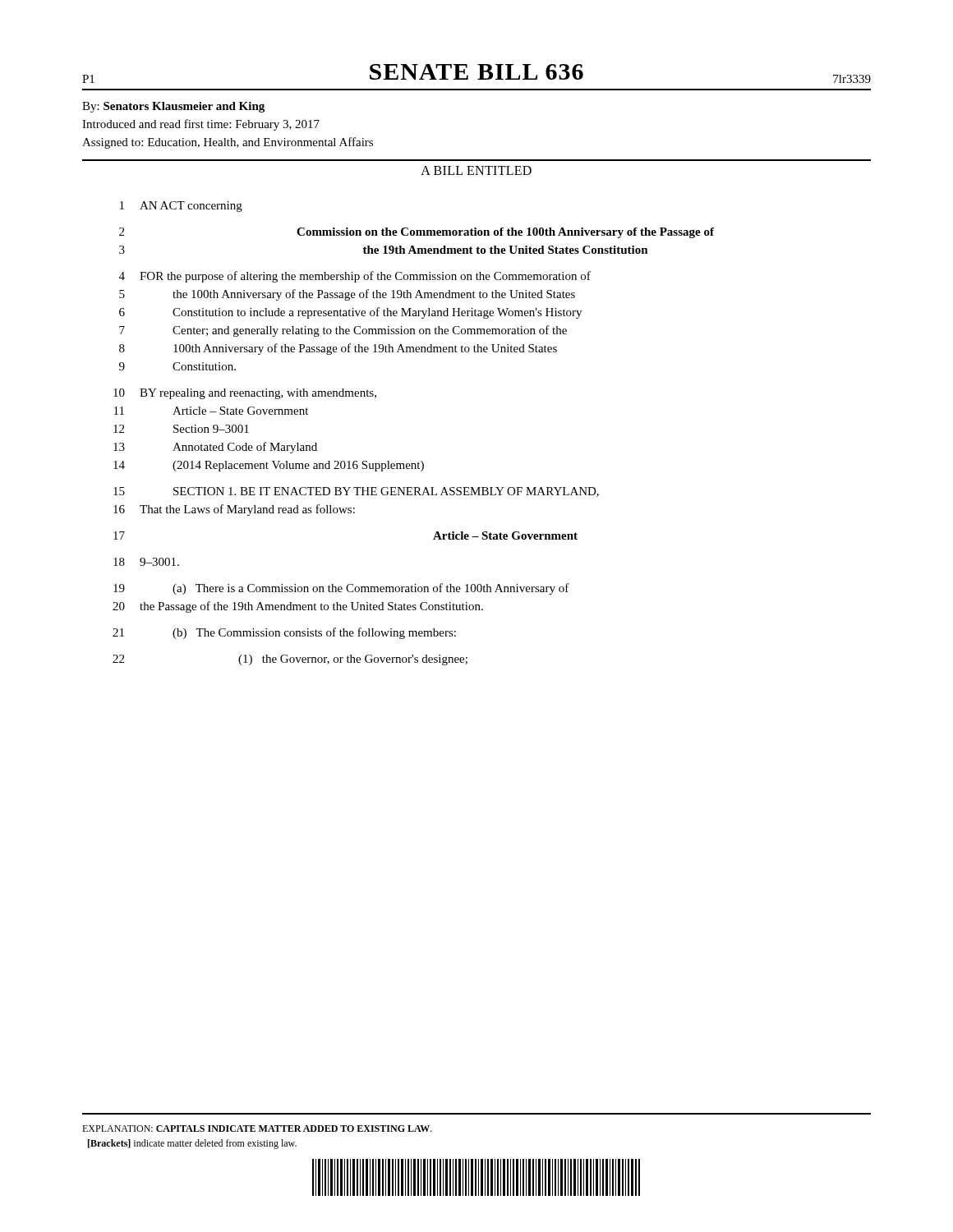Point to the block starting "22 (1) the Governor, or the Governor's"
Screen dimensions: 1232x953
tap(476, 659)
